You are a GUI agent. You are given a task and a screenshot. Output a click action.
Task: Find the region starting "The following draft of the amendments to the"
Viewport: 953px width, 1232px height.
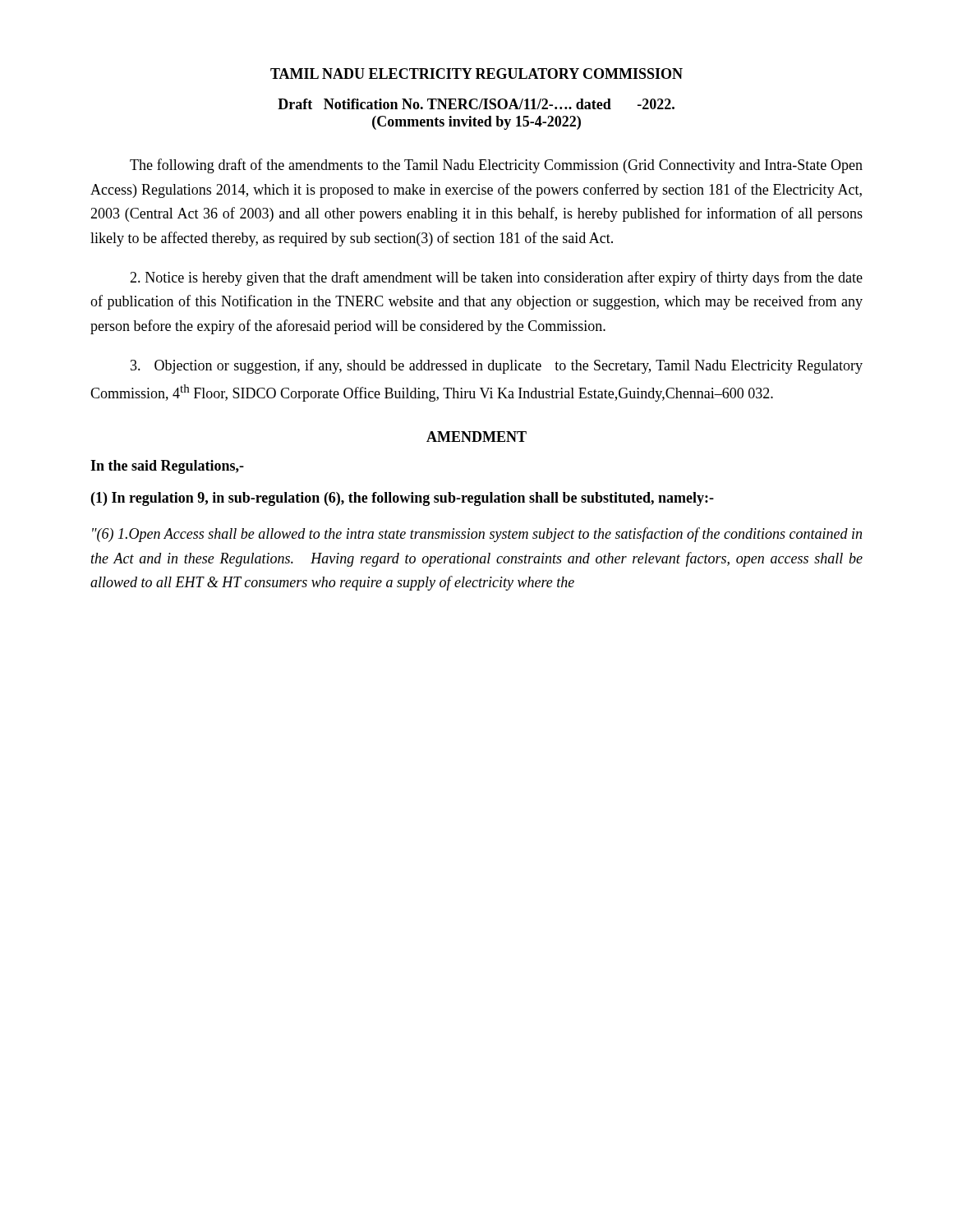point(476,202)
